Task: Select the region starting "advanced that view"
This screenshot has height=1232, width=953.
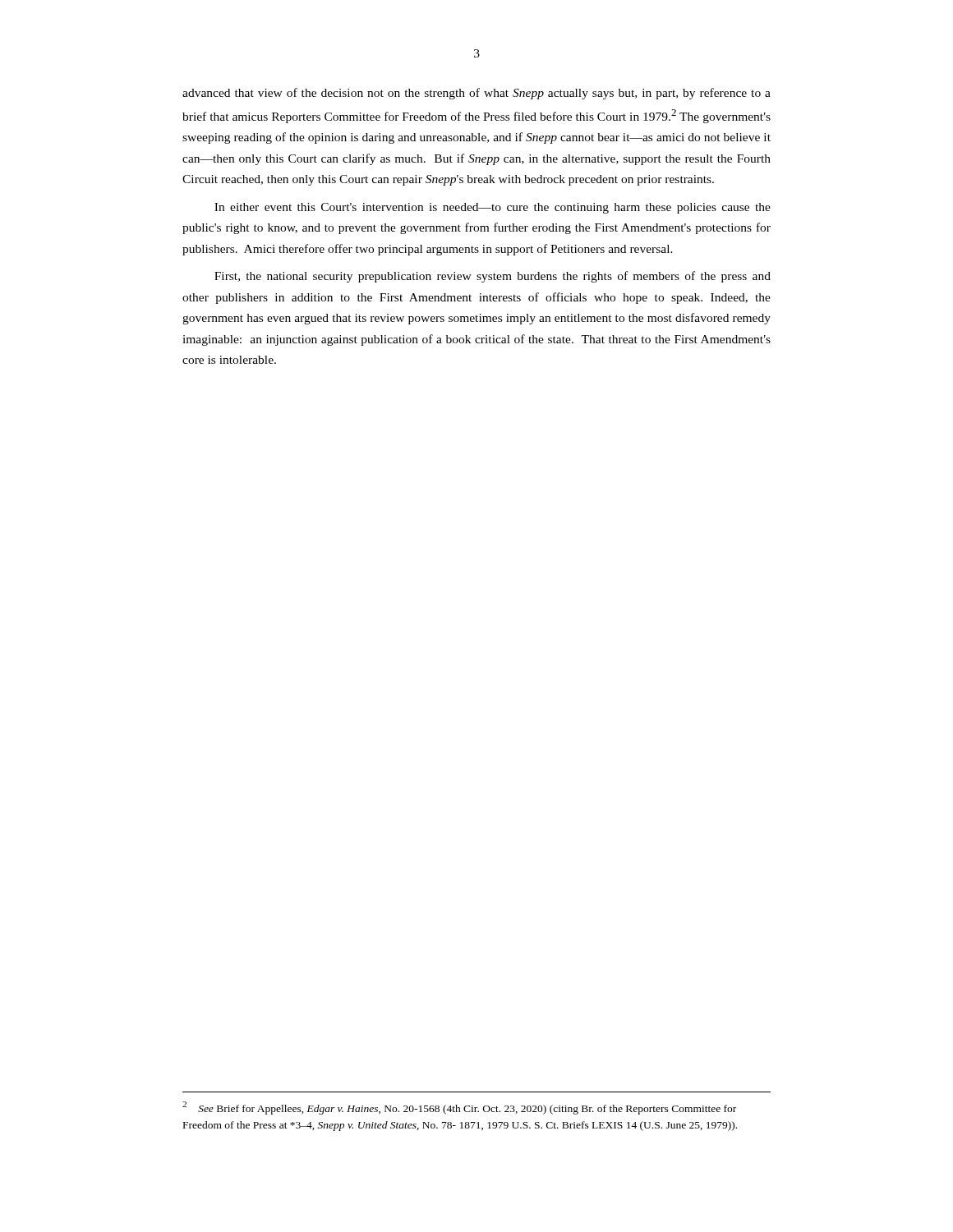Action: (x=476, y=136)
